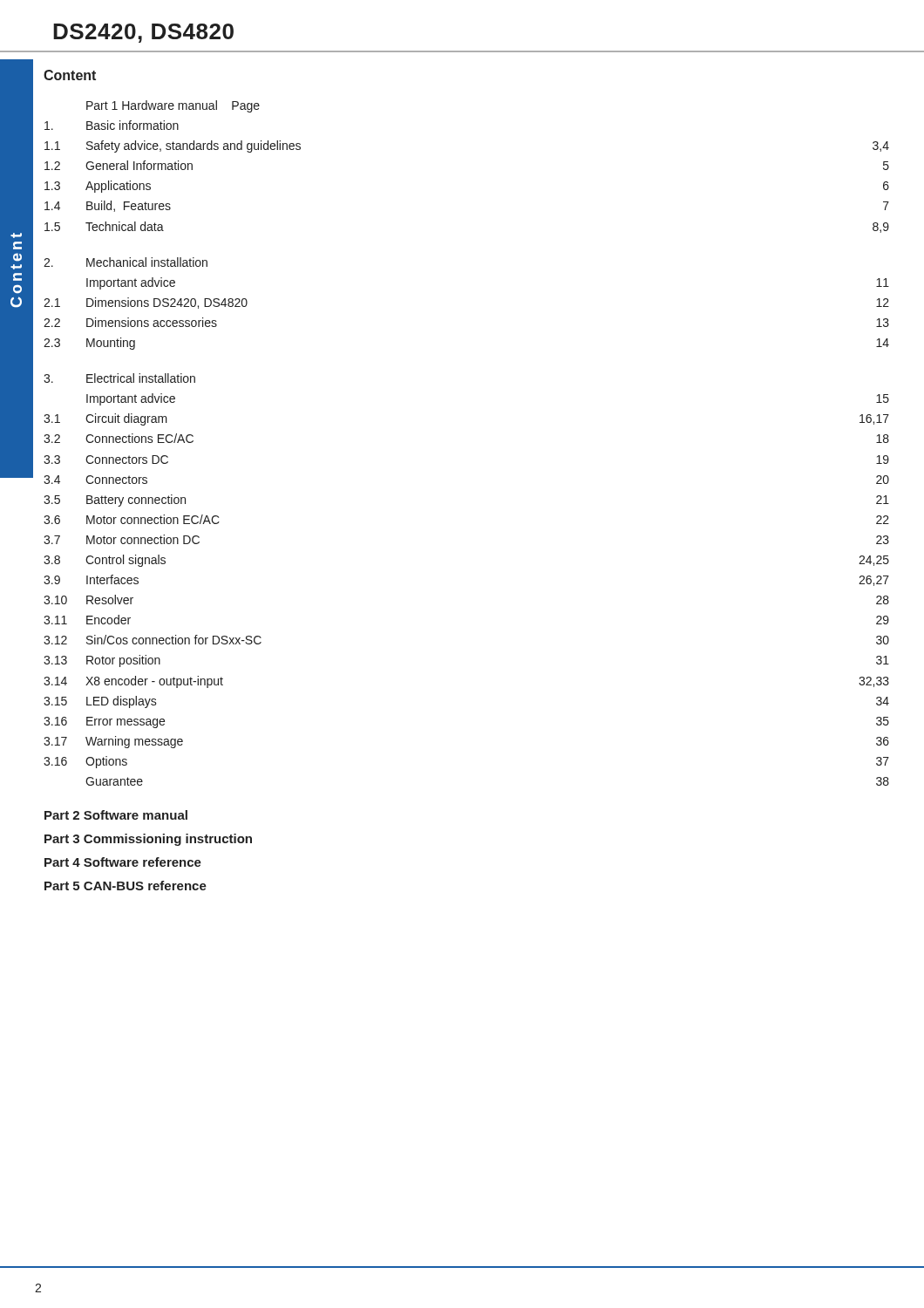Image resolution: width=924 pixels, height=1308 pixels.
Task: Where does it say "Part 4 Software reference"?
Action: [122, 862]
